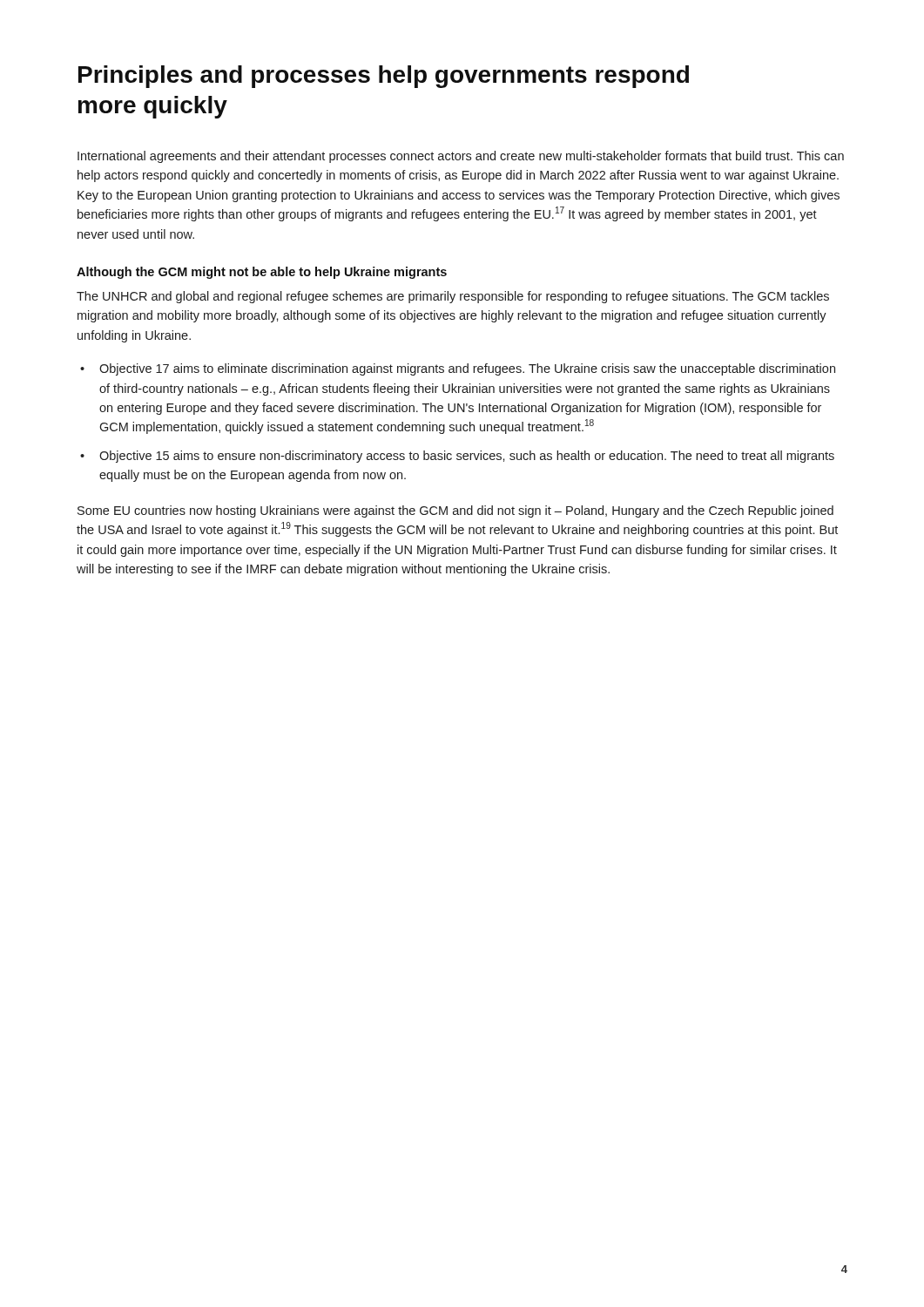Point to the block beginning "• Objective 15 aims to ensure non-discriminatory"
Image resolution: width=924 pixels, height=1307 pixels.
(464, 466)
